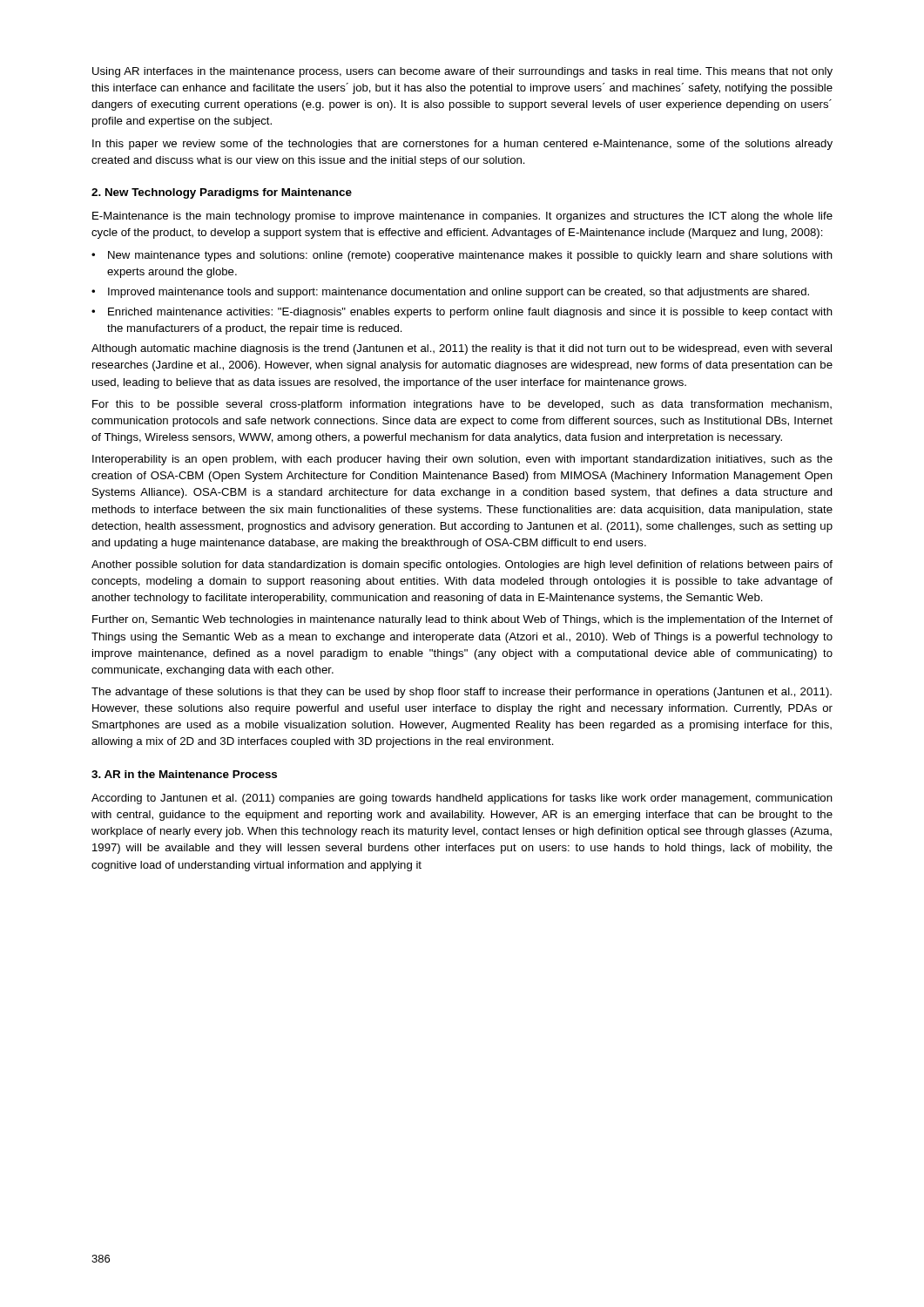924x1307 pixels.
Task: Navigate to the region starting "Although automatic machine diagnosis is the"
Action: [462, 365]
